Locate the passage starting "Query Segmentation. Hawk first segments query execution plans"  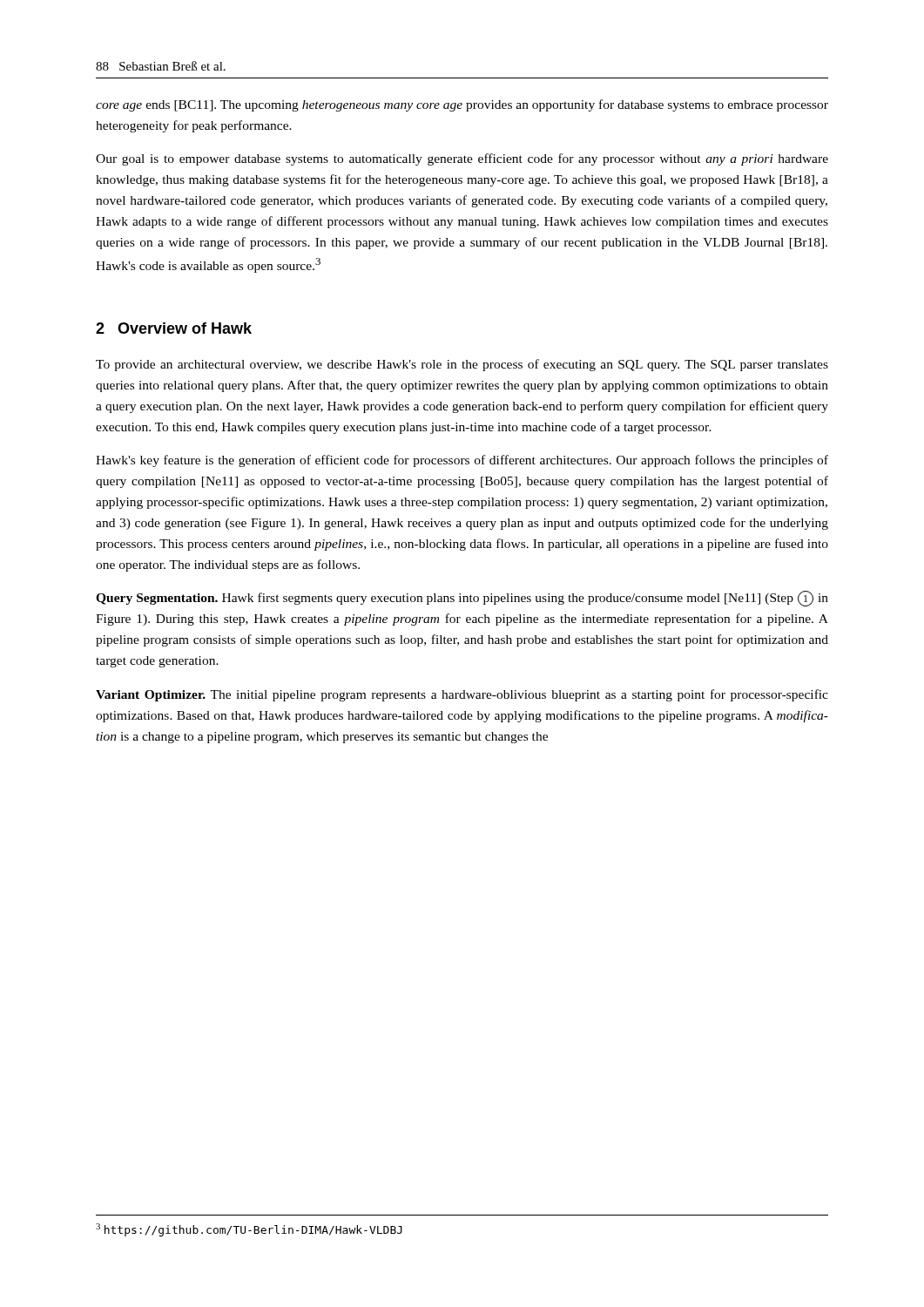click(462, 629)
